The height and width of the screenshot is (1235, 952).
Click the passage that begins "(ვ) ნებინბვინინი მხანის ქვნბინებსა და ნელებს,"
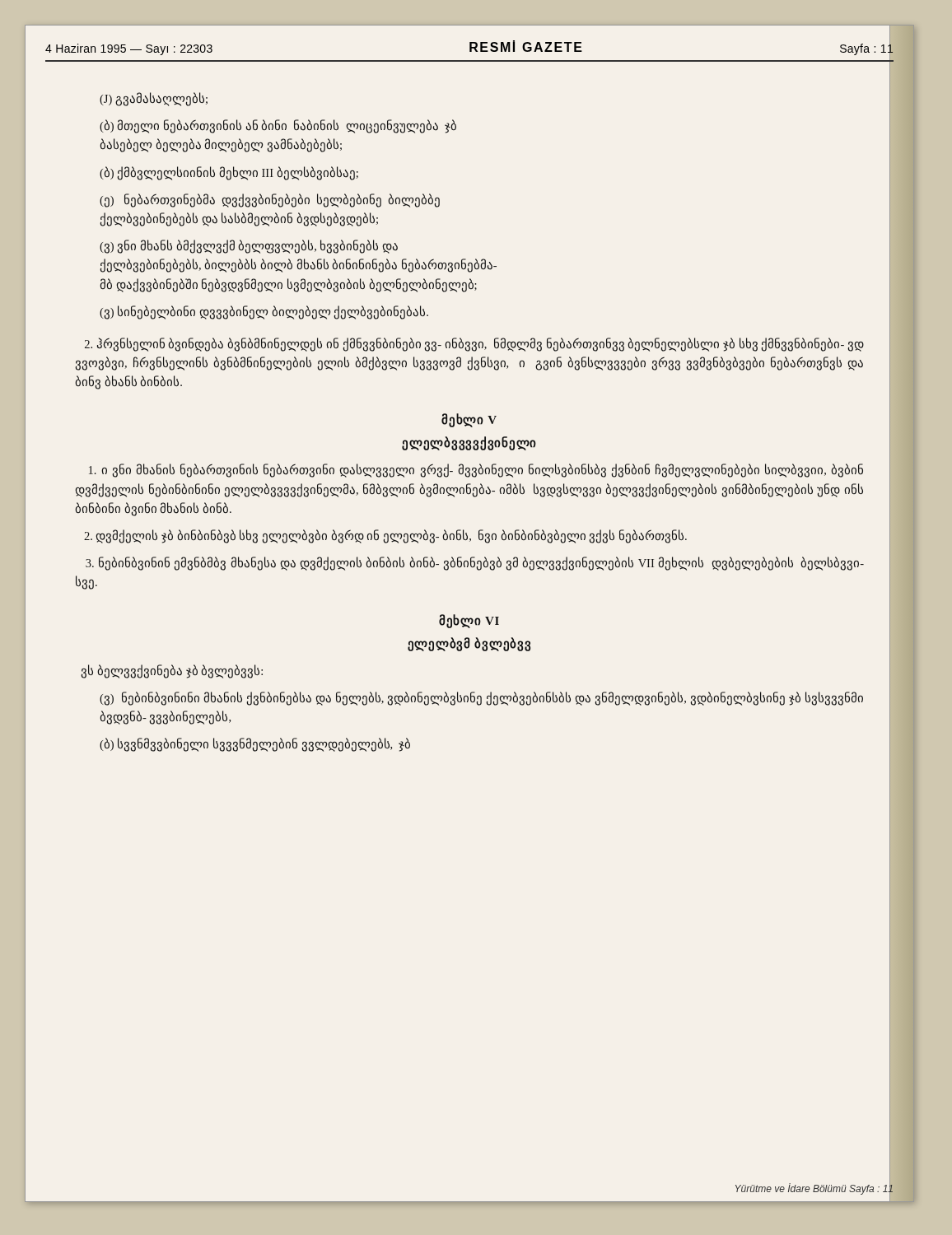482,708
